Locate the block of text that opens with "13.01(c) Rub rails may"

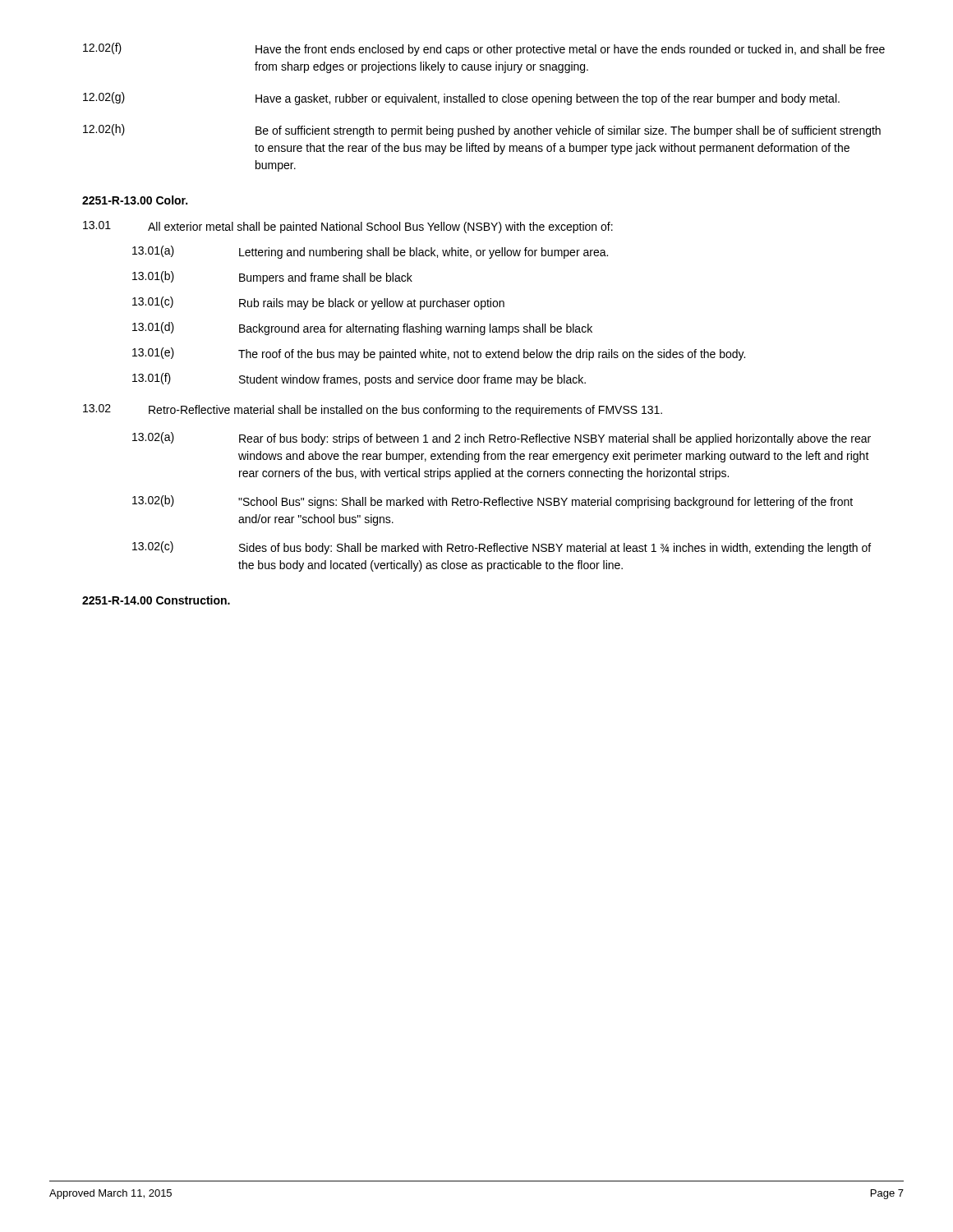[509, 303]
